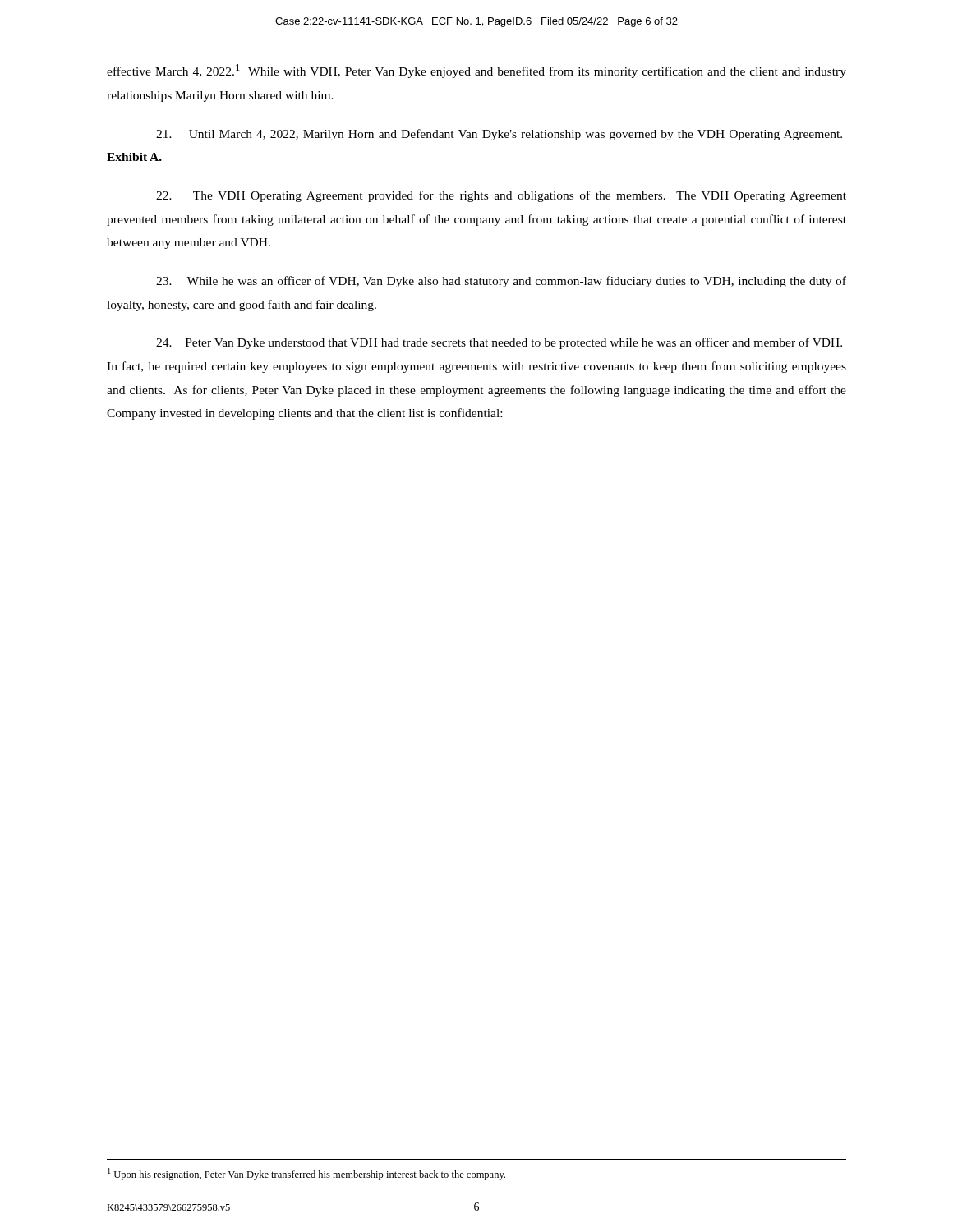Screen dimensions: 1232x953
Task: Point to the block starting "1 Upon his resignation, Peter Van"
Action: click(x=306, y=1173)
